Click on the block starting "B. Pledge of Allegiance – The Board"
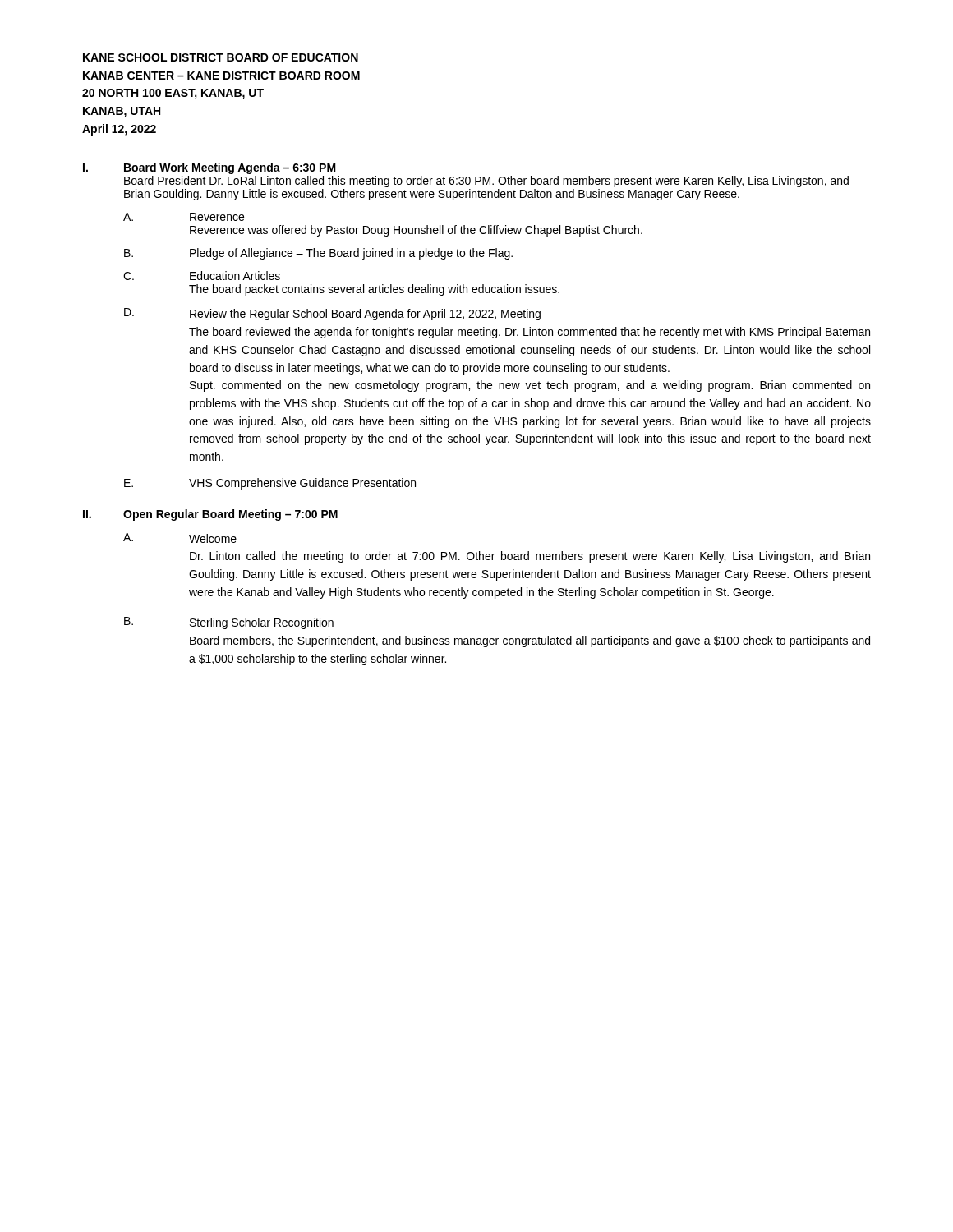953x1232 pixels. pyautogui.click(x=318, y=253)
